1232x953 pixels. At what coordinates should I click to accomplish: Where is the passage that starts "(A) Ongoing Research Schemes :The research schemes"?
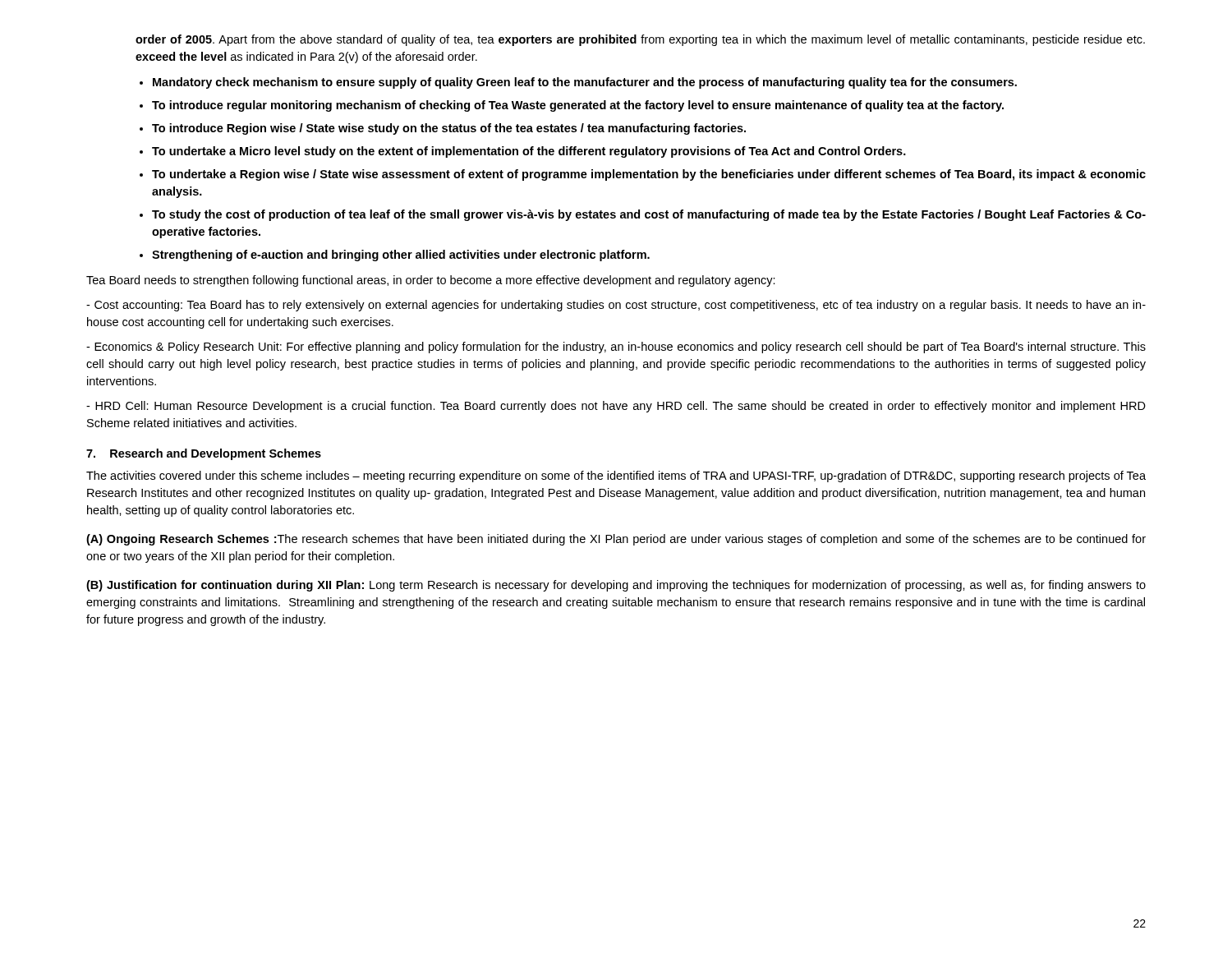click(616, 548)
